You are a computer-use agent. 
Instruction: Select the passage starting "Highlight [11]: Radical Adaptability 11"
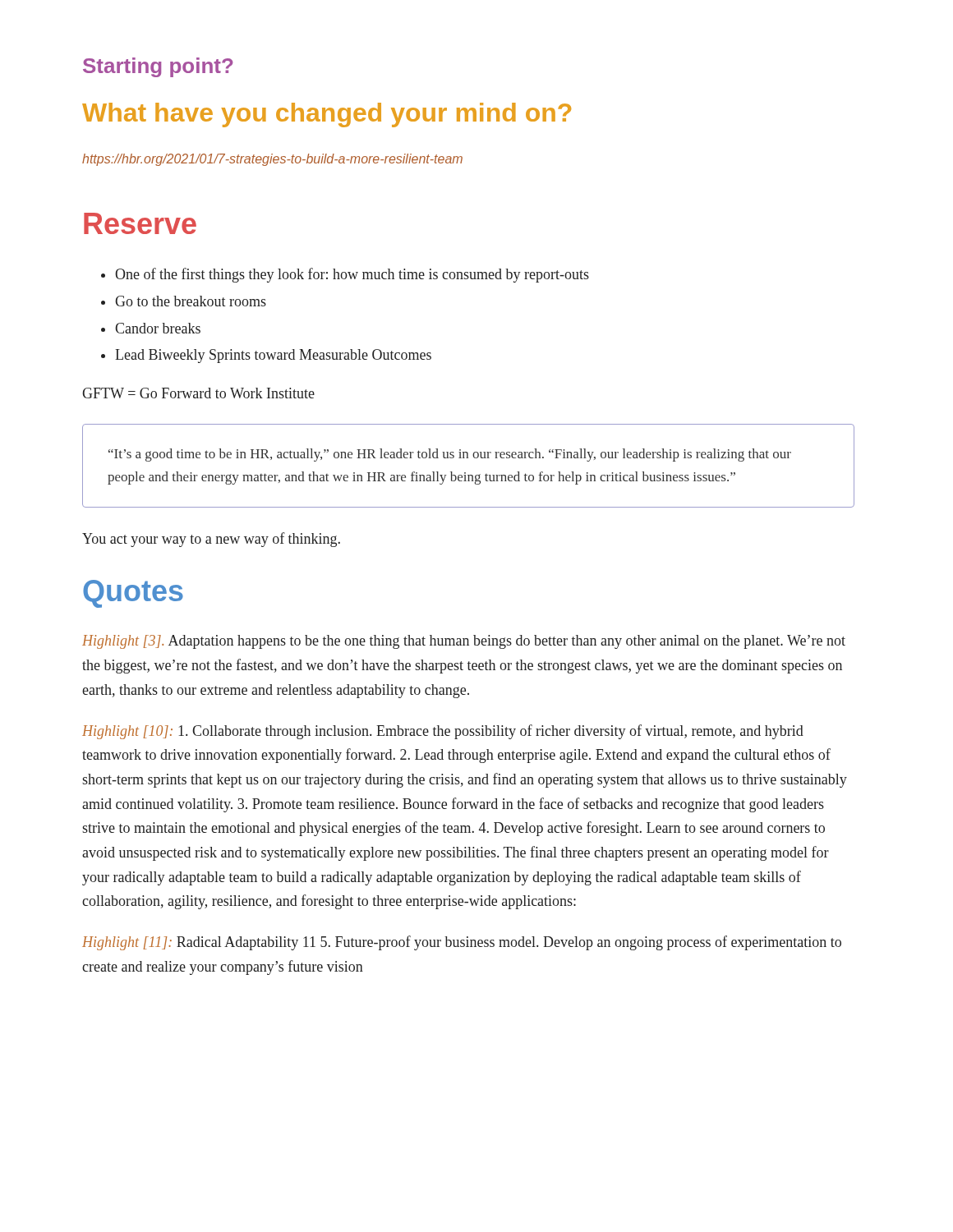[x=468, y=955]
